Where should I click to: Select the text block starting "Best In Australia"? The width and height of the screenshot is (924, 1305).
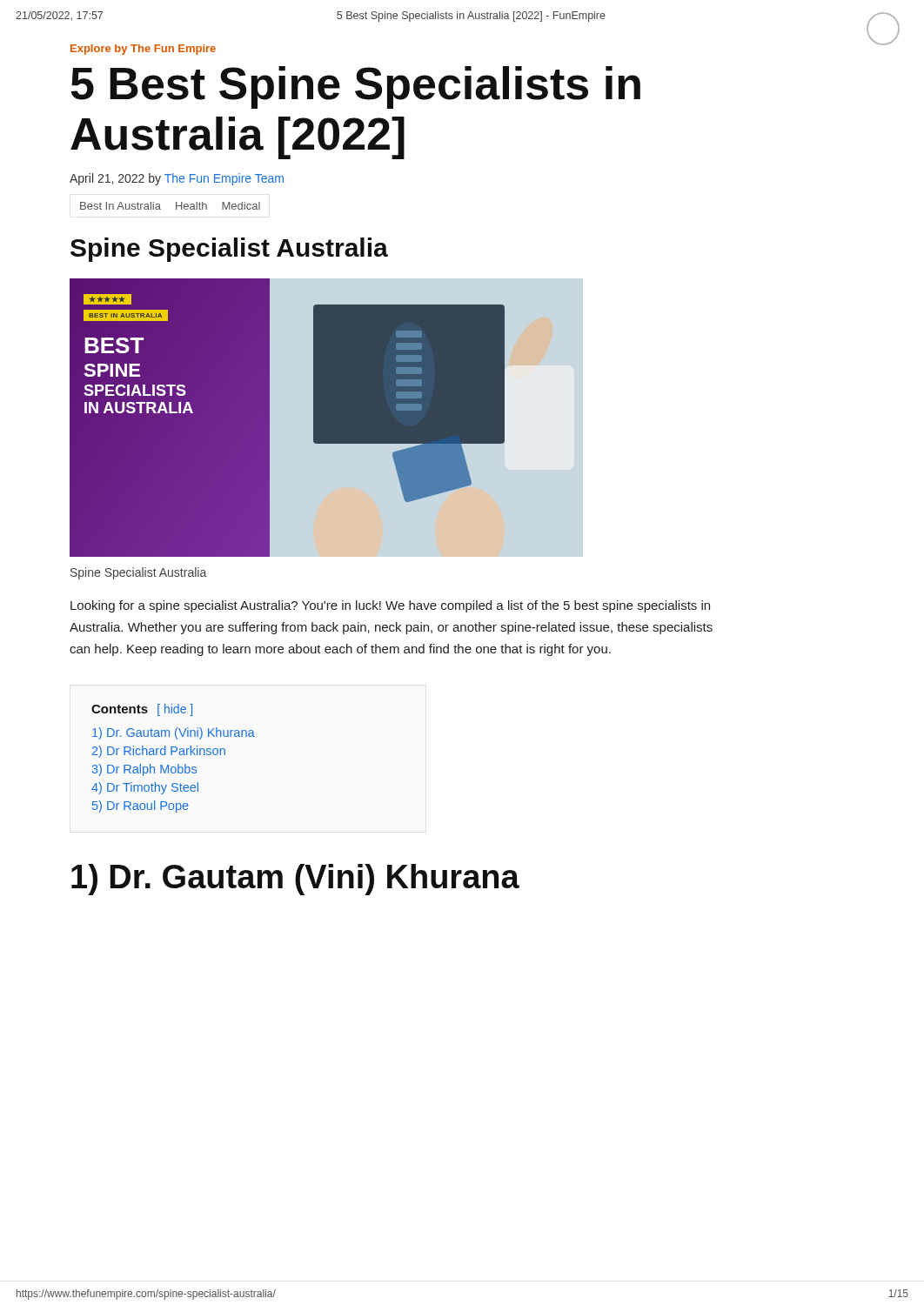tap(170, 206)
